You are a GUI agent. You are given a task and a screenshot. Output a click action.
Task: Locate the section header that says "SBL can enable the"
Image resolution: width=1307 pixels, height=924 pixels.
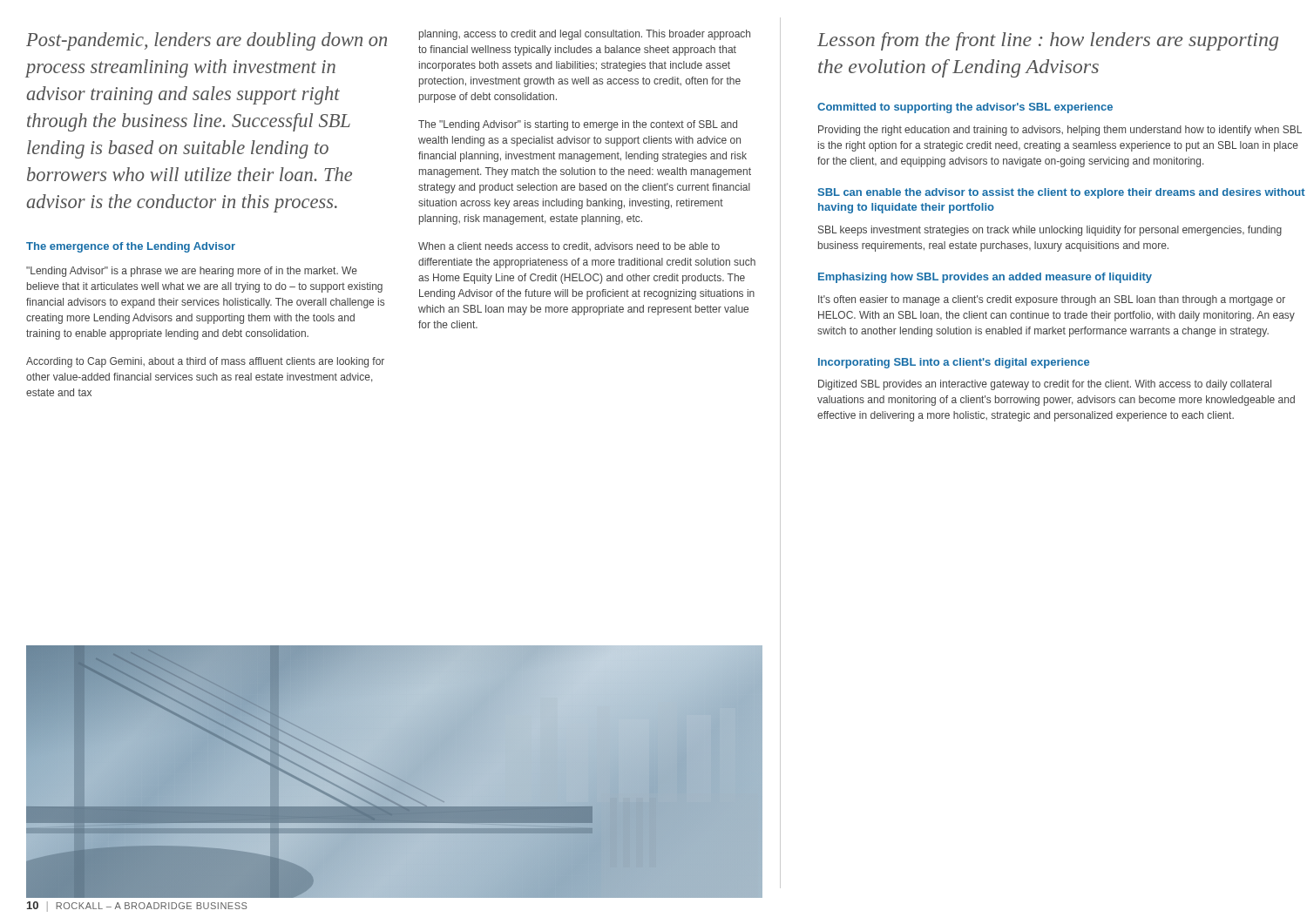(x=1061, y=200)
